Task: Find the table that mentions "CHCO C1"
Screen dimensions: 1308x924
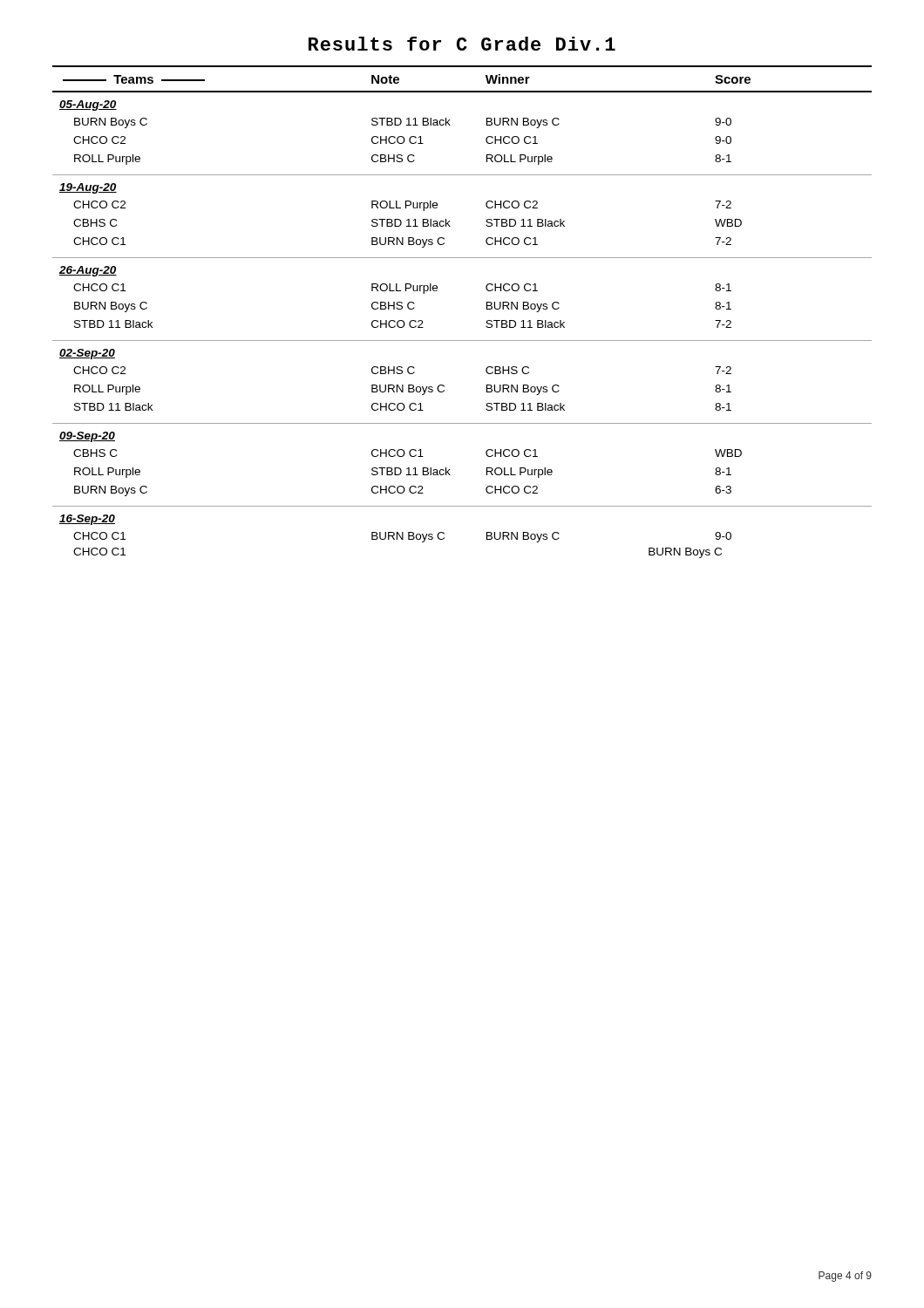Action: click(462, 313)
